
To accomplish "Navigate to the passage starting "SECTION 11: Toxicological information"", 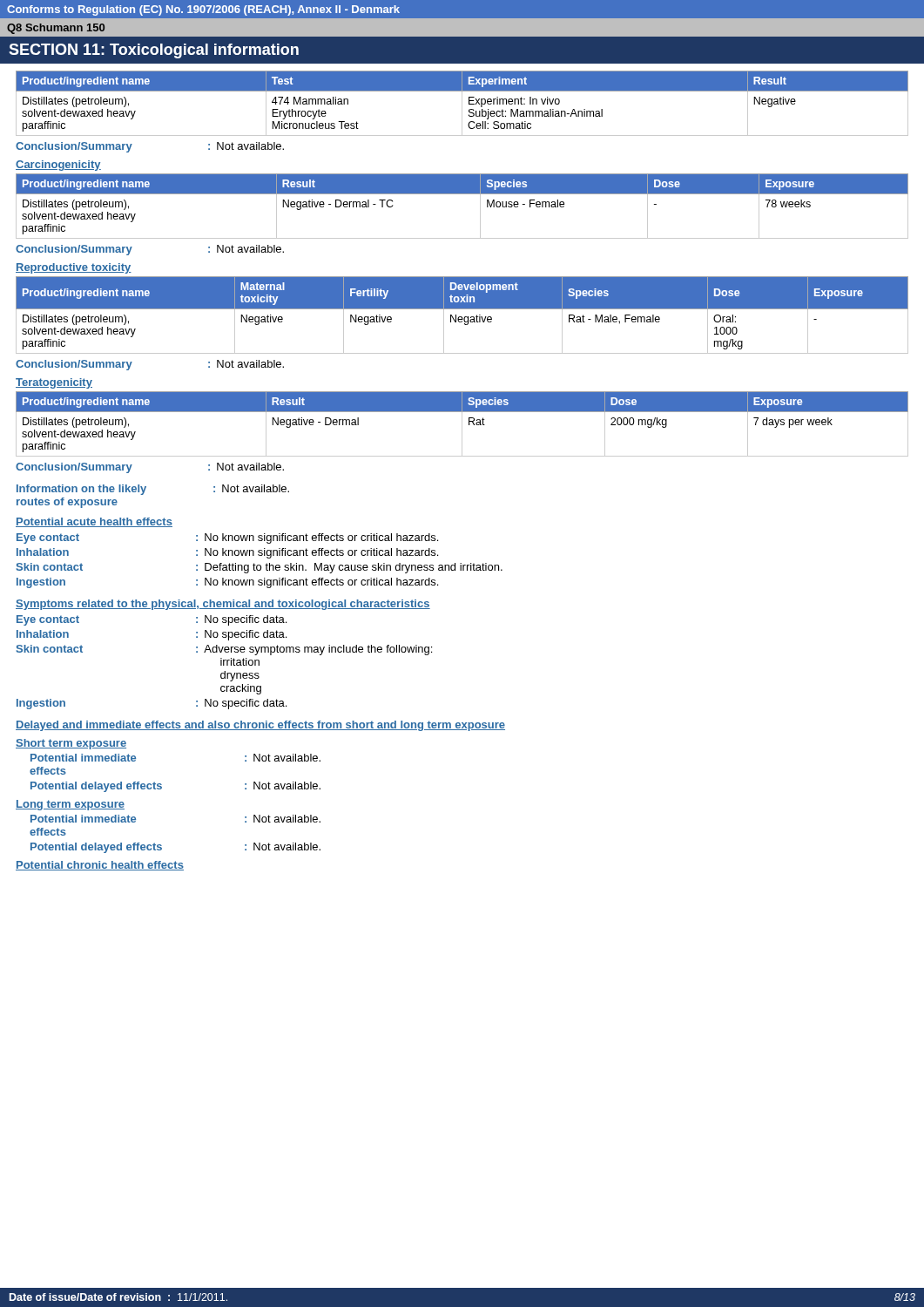I will point(154,50).
